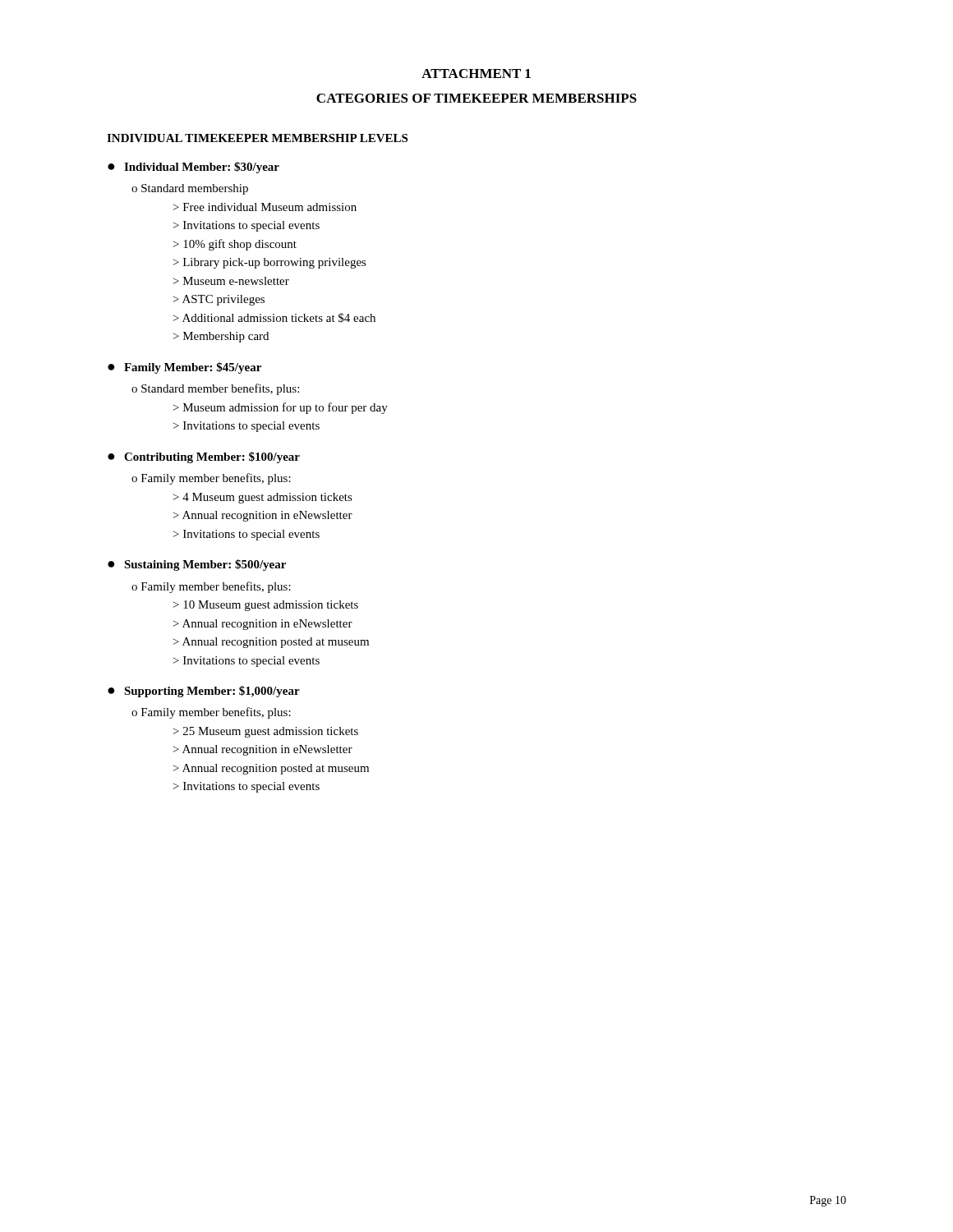Select the title that says "ATTACHMENT 1"

(476, 73)
